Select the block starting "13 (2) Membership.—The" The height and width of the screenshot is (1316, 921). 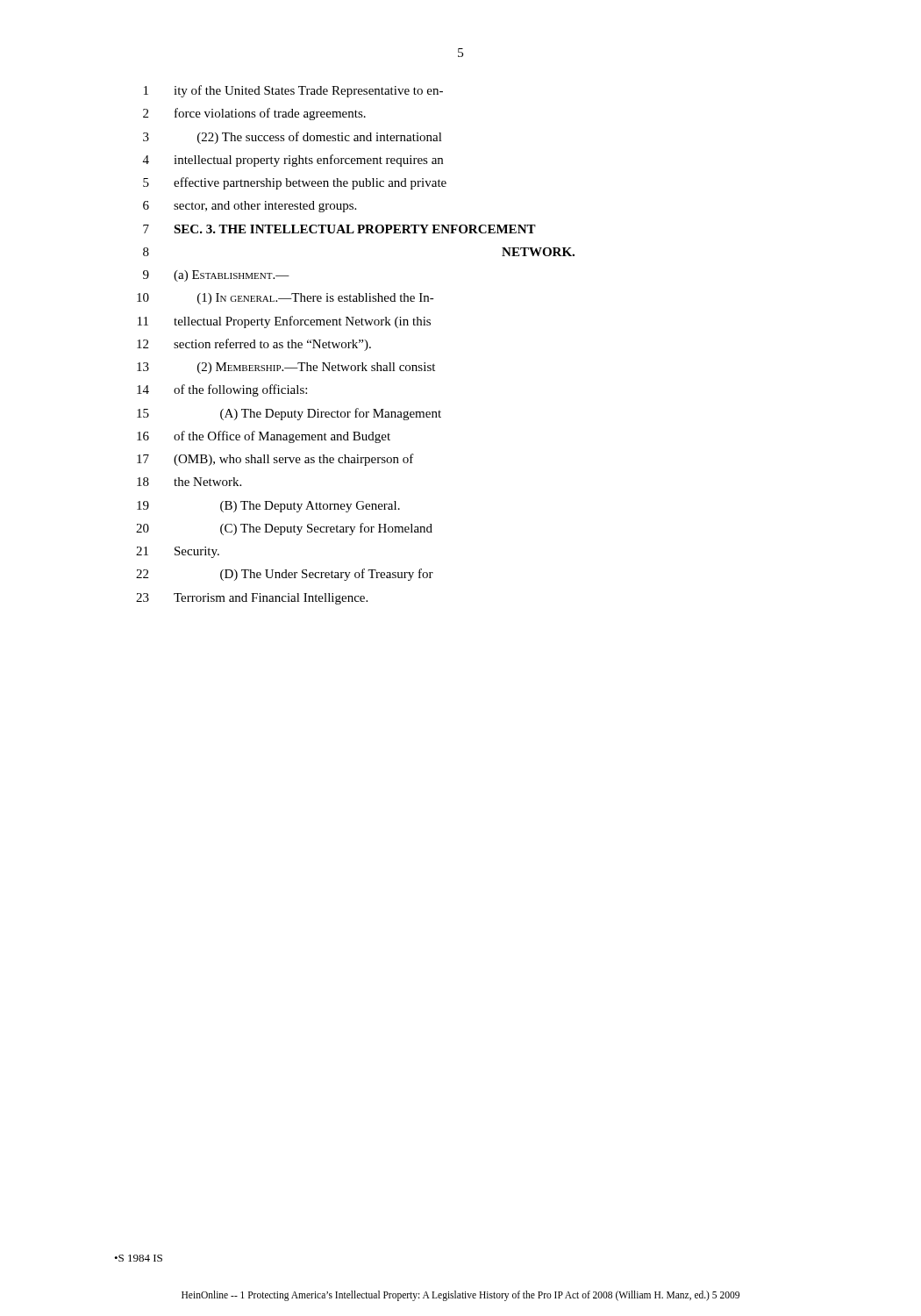click(x=286, y=368)
